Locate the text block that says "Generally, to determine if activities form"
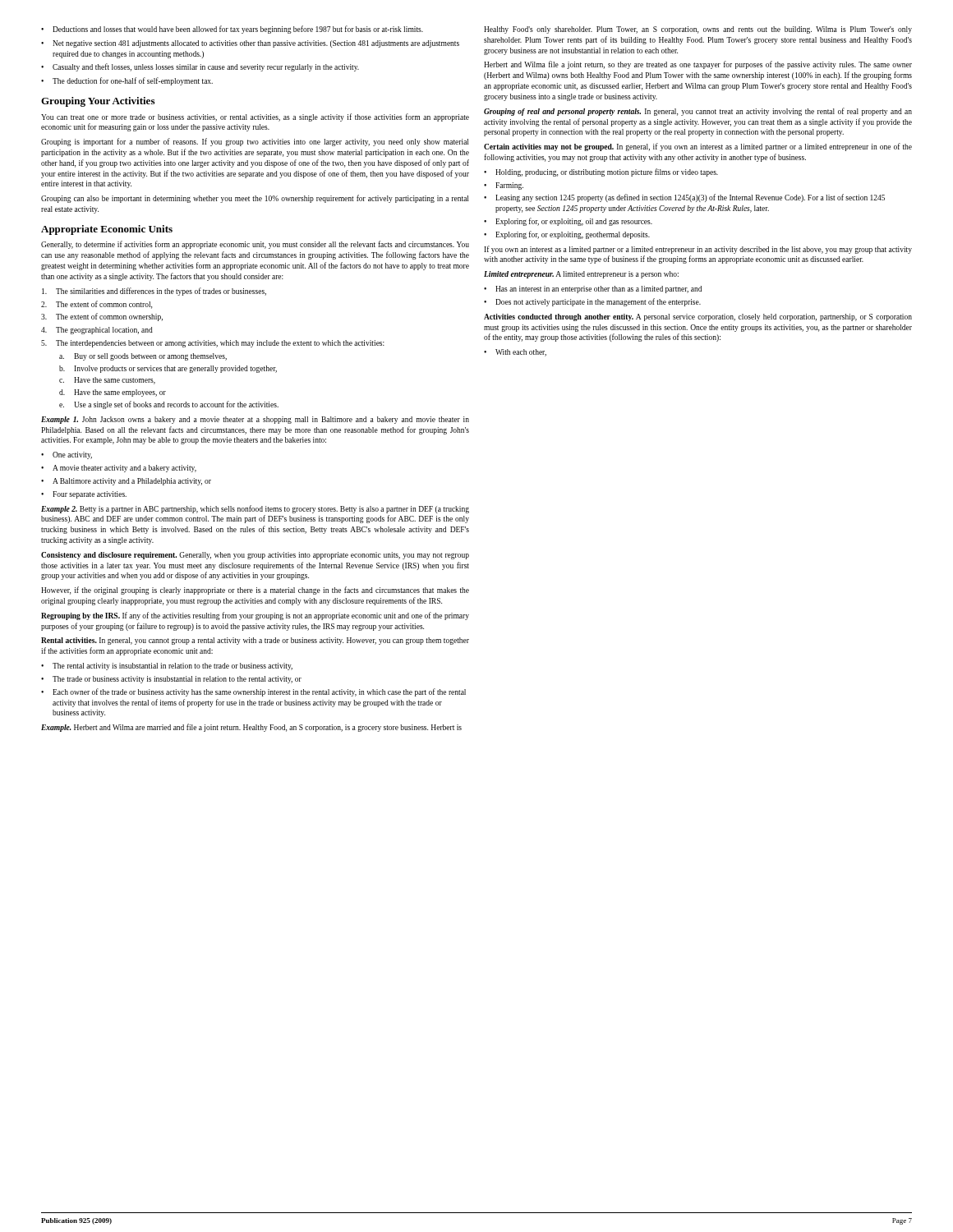Viewport: 953px width, 1232px height. pos(255,261)
